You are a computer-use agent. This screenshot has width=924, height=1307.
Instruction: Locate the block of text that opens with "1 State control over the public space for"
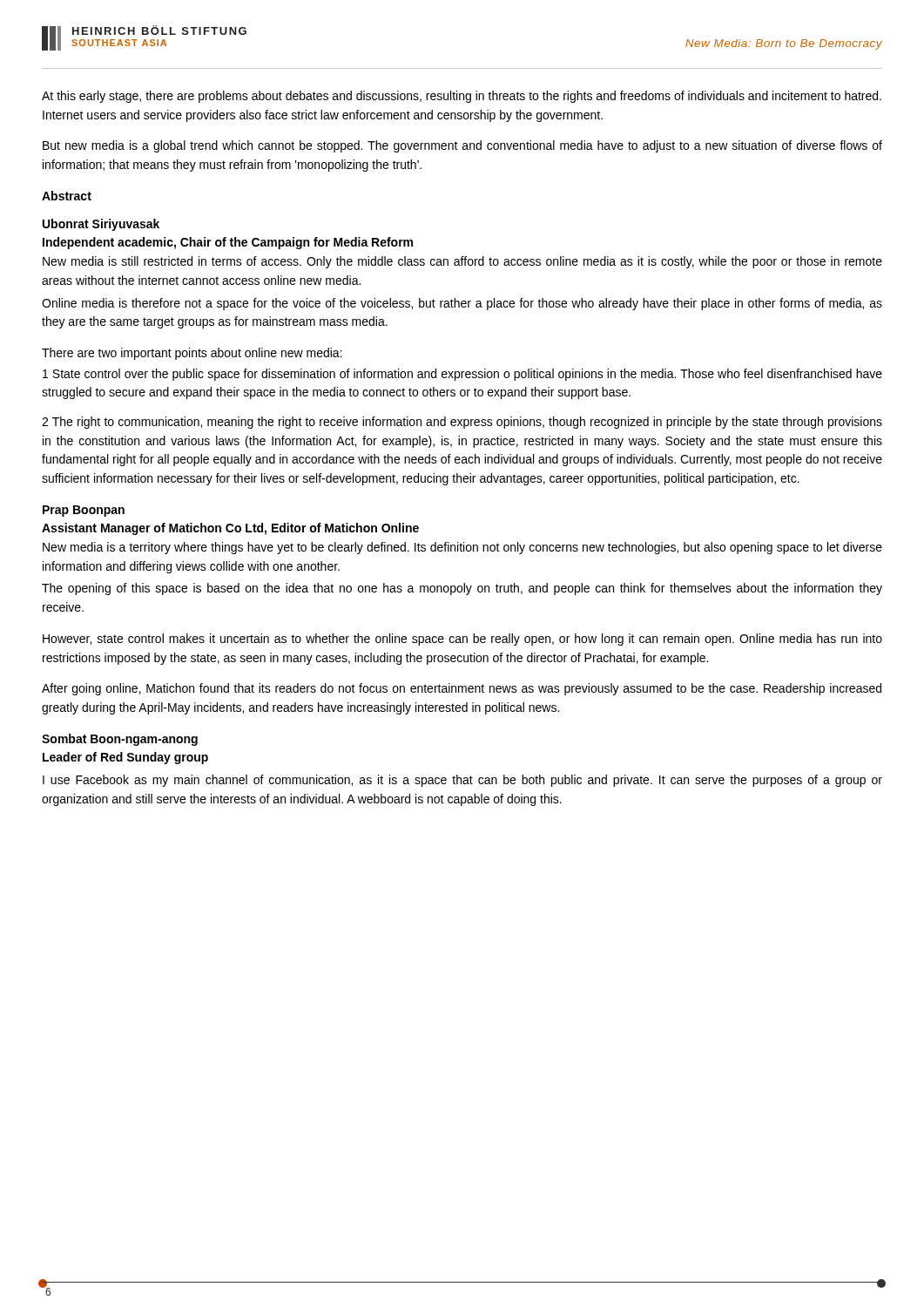pyautogui.click(x=462, y=384)
